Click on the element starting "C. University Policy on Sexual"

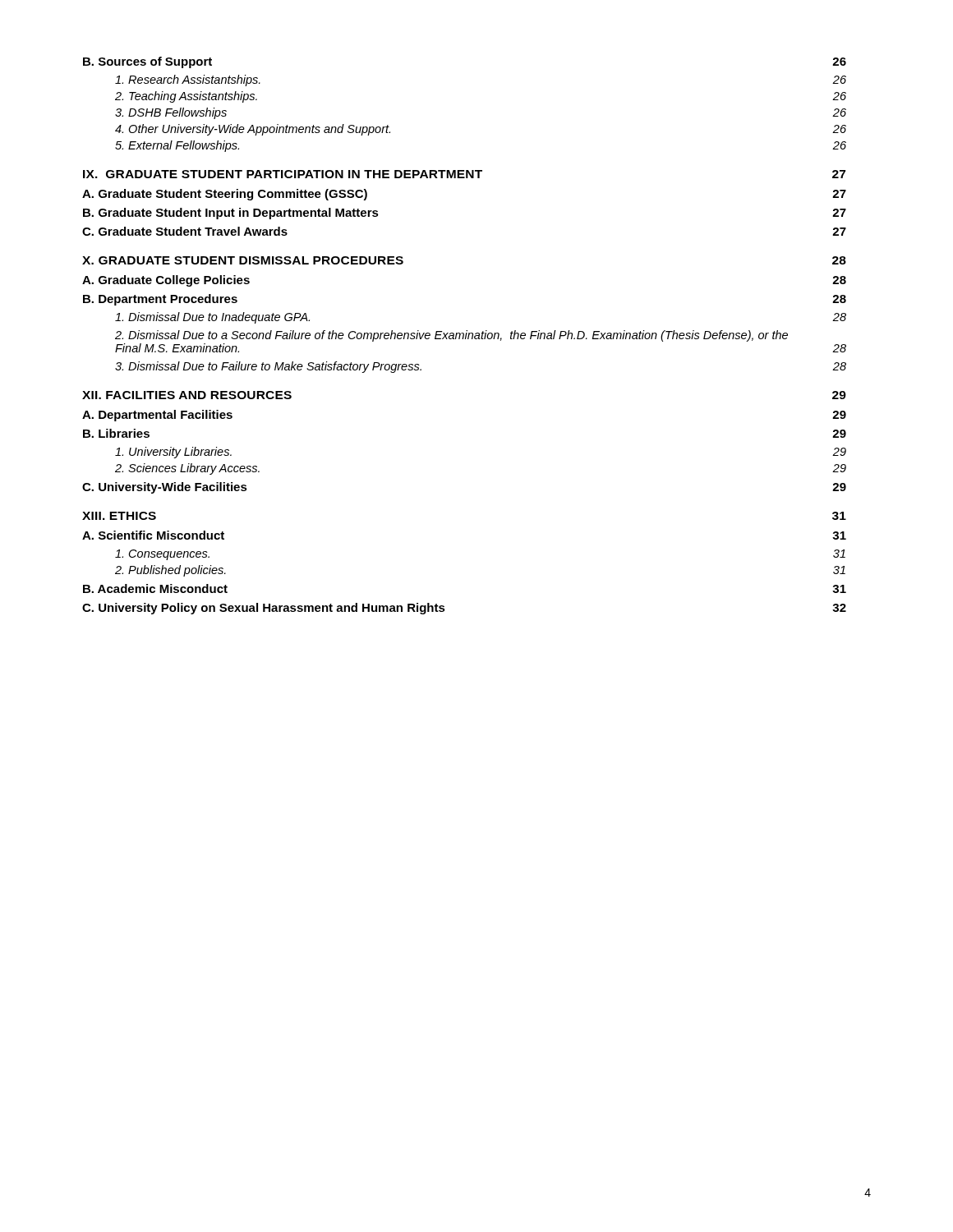(x=267, y=608)
